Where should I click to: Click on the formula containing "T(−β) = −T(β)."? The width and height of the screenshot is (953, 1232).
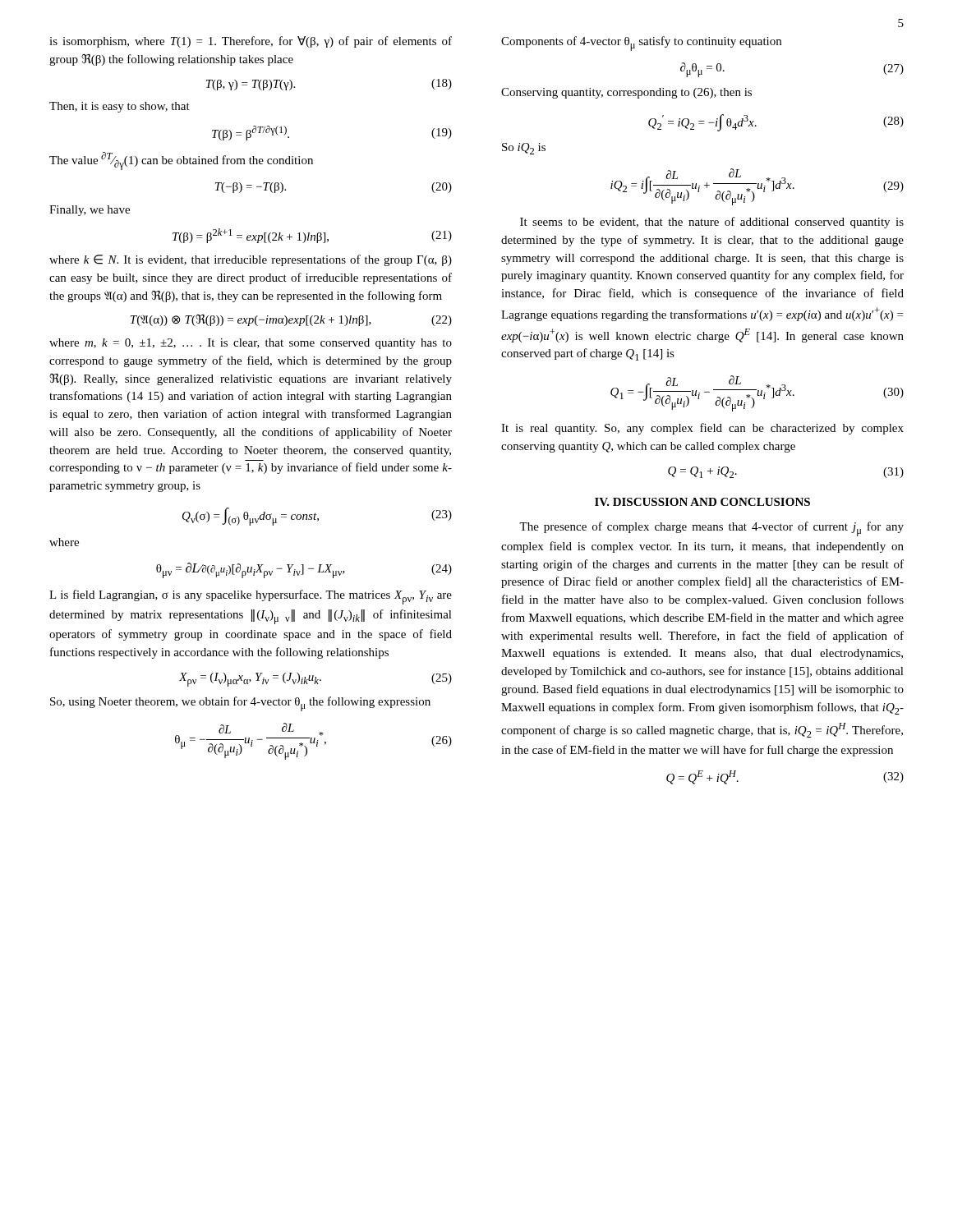coord(251,187)
